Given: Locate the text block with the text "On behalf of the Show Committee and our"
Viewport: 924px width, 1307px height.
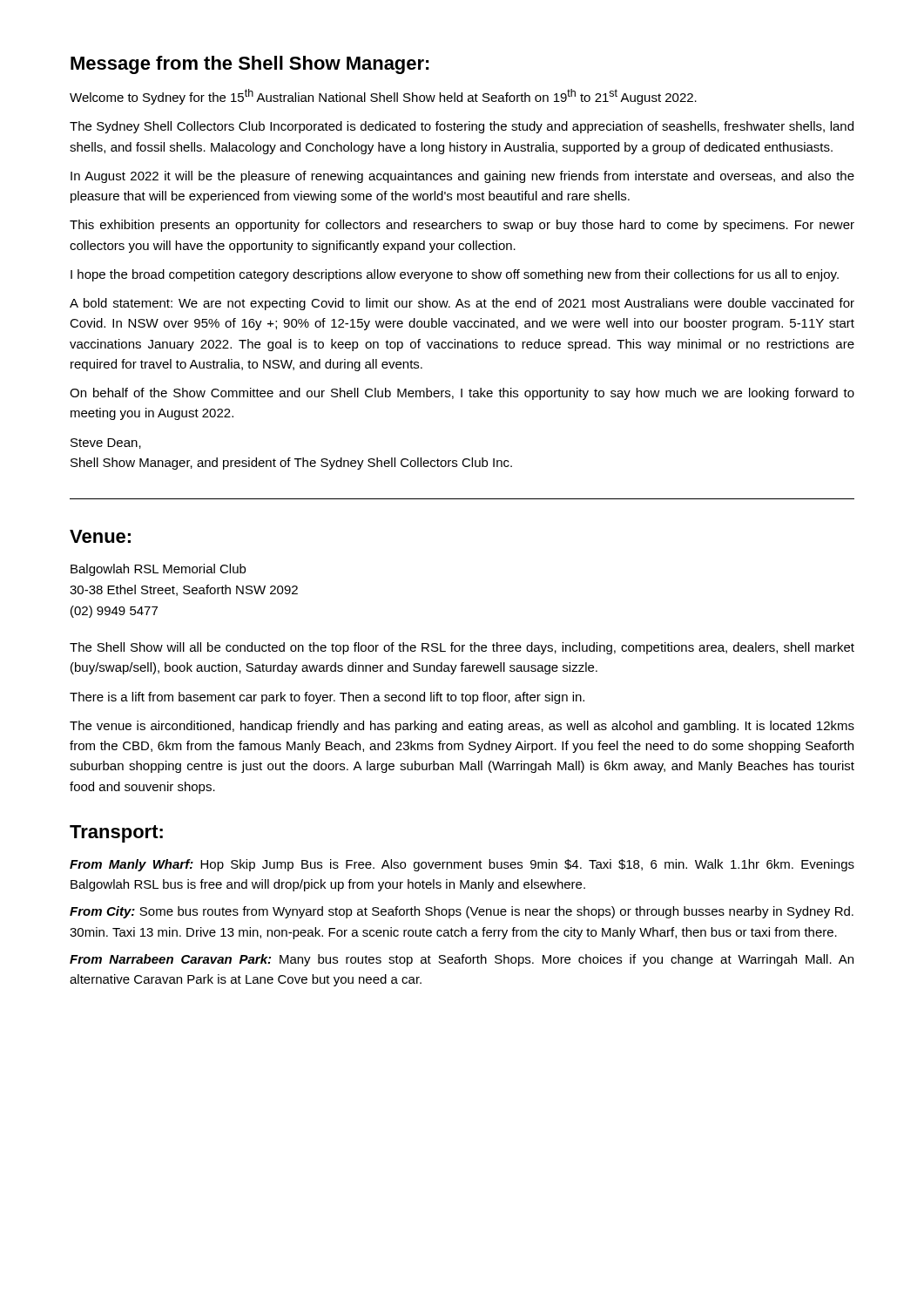Looking at the screenshot, I should (x=462, y=403).
